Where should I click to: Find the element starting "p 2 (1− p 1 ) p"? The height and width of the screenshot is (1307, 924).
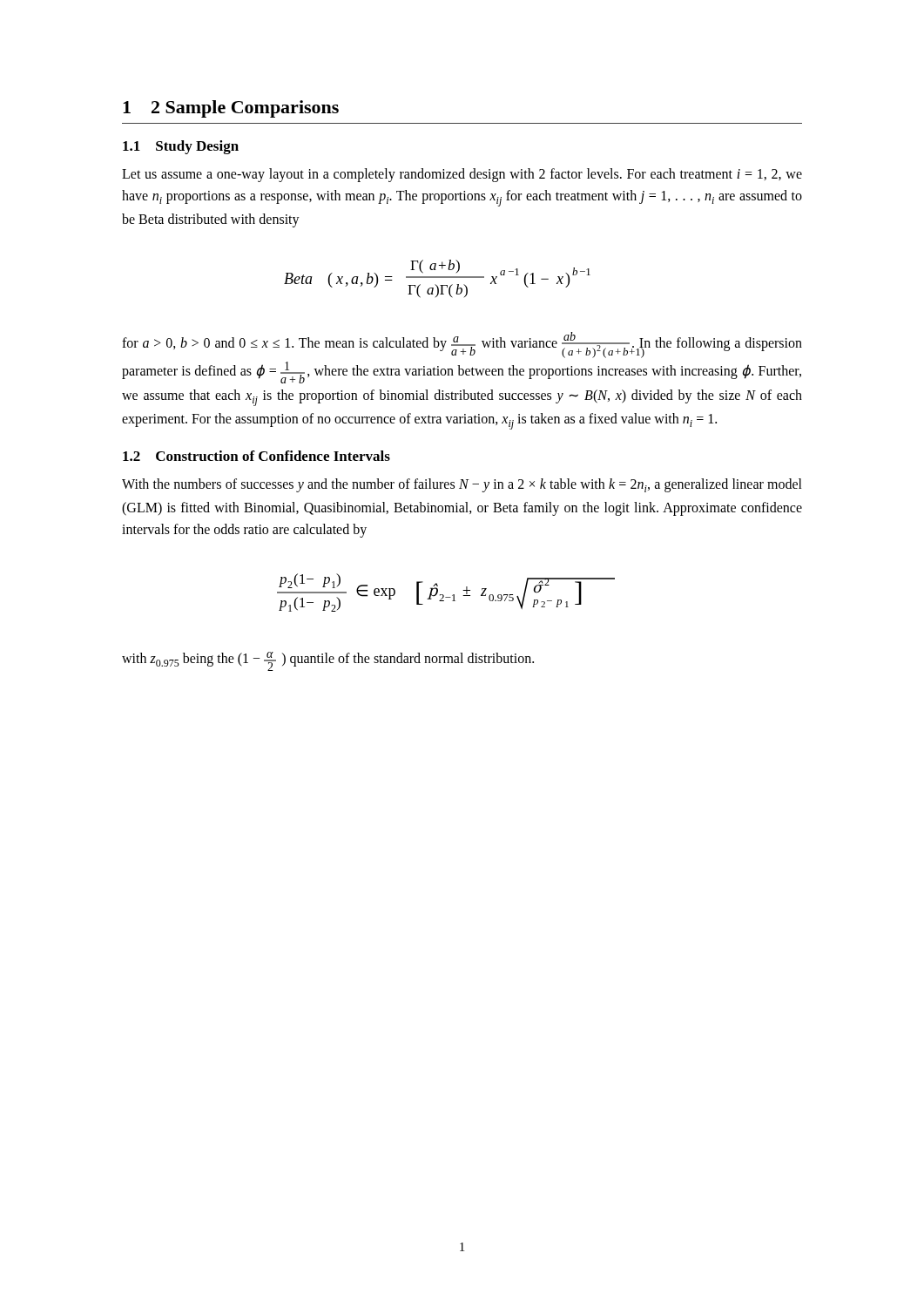coord(462,594)
